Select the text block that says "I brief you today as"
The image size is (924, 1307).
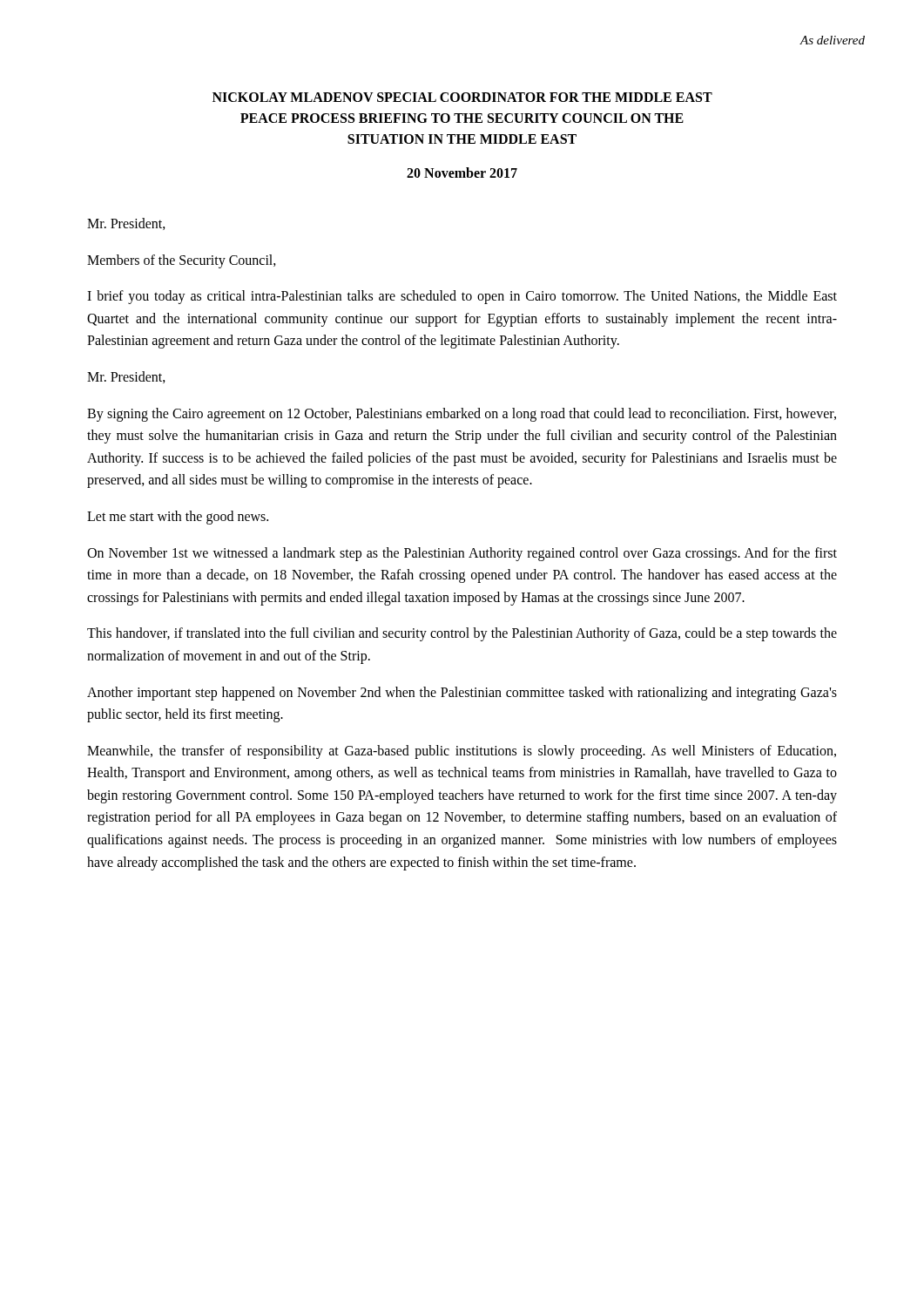462,318
